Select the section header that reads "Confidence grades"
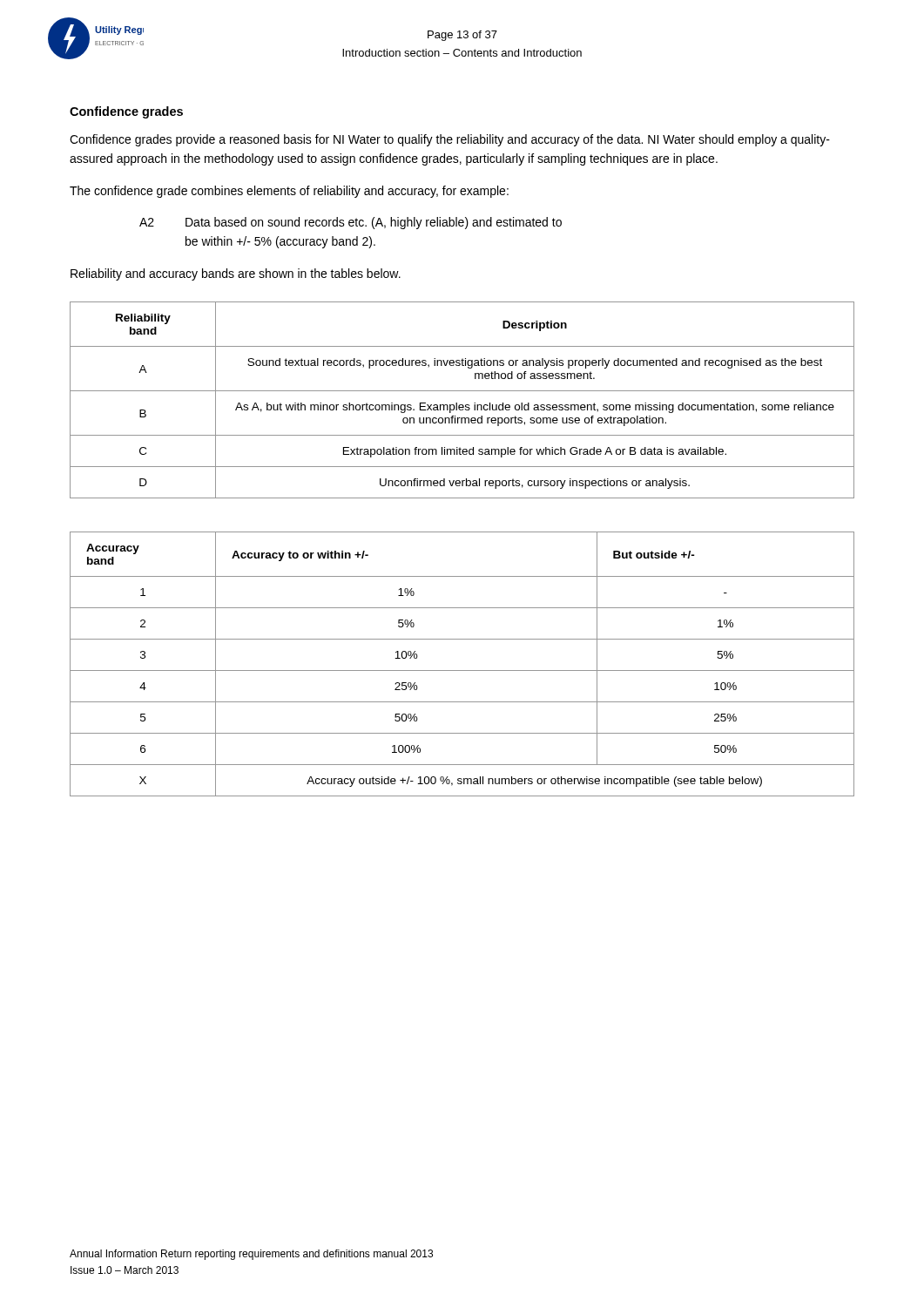 coord(126,112)
